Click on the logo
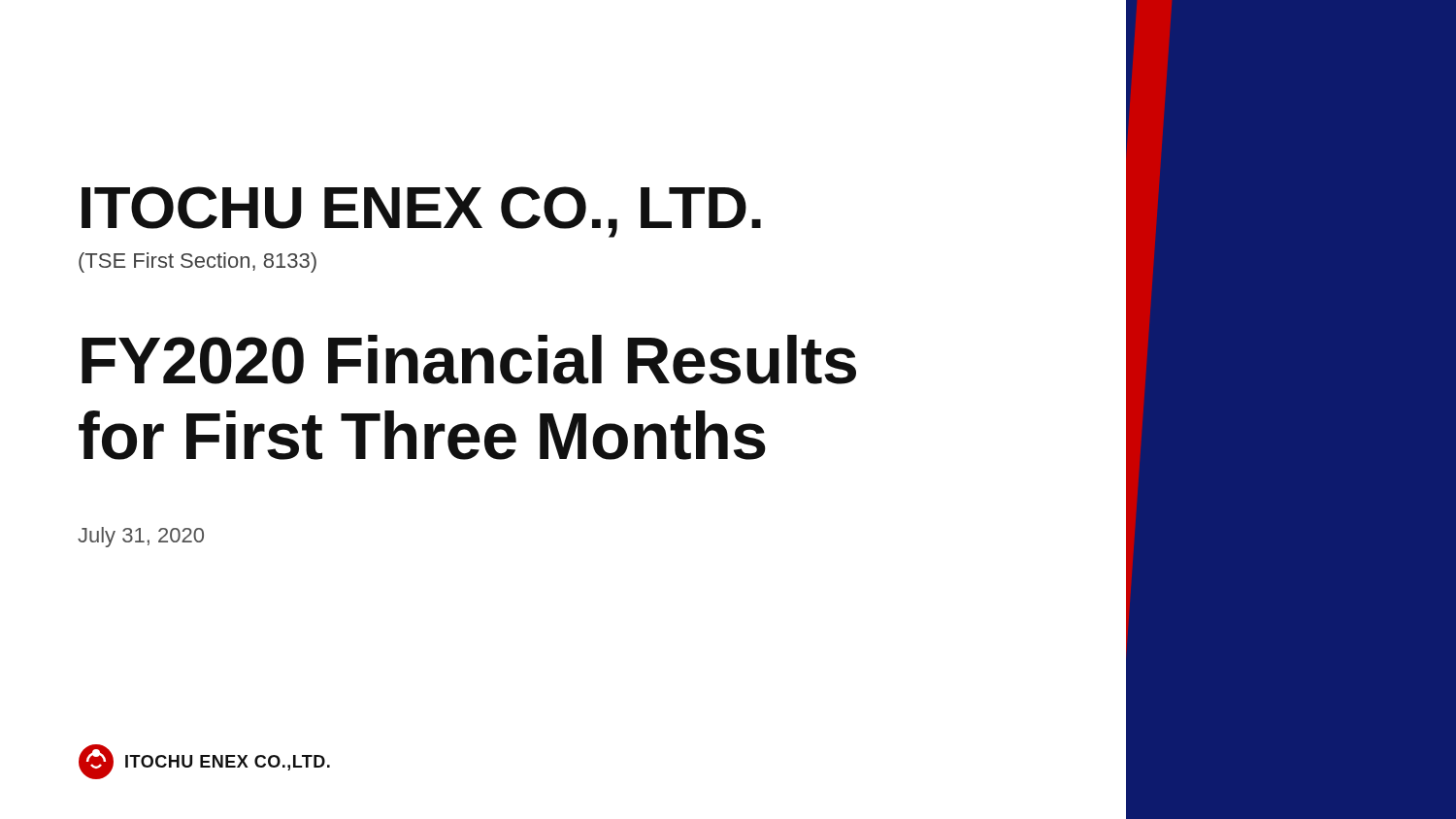The height and width of the screenshot is (819, 1456). coord(204,762)
